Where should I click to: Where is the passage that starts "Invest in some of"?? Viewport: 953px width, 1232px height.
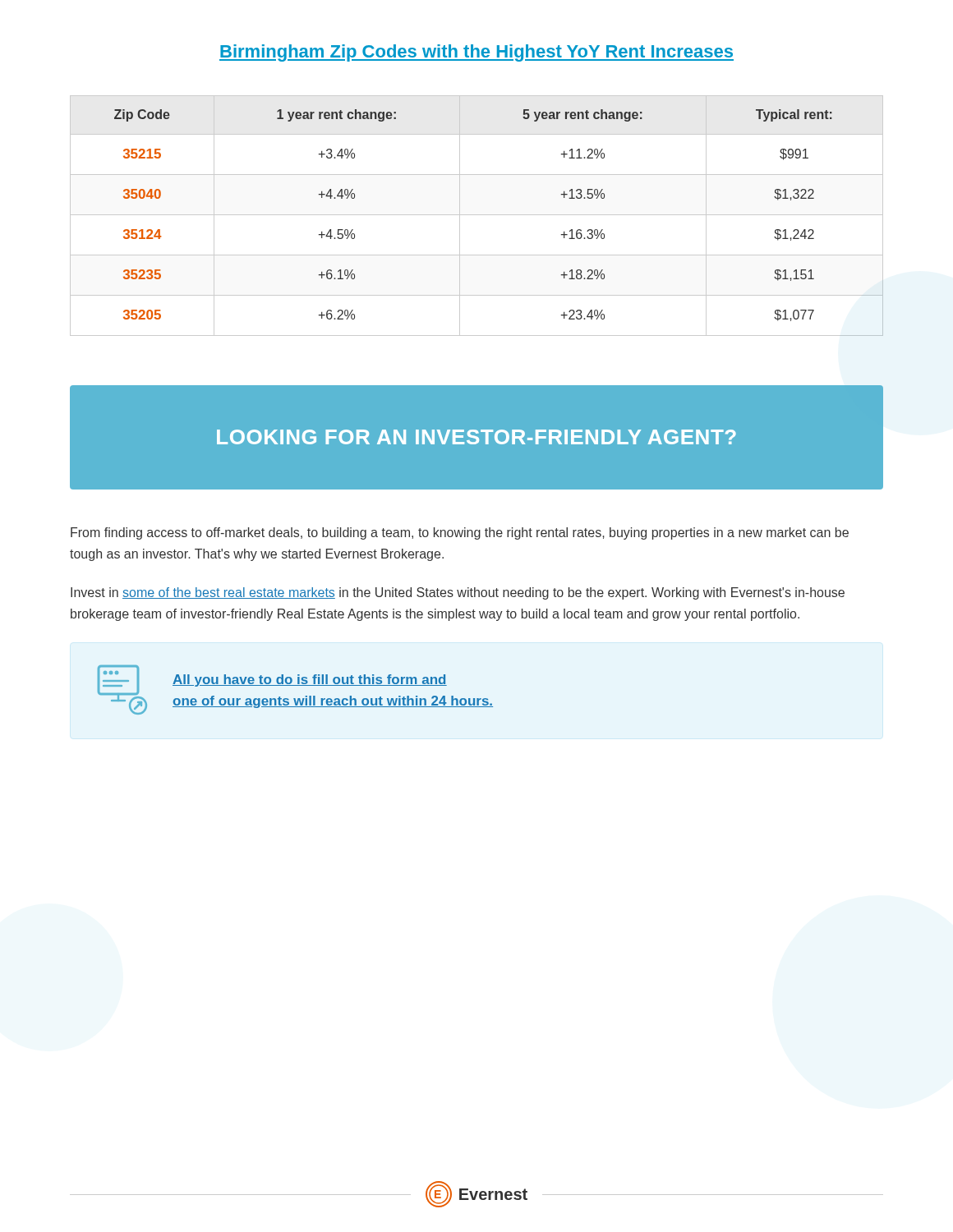476,604
